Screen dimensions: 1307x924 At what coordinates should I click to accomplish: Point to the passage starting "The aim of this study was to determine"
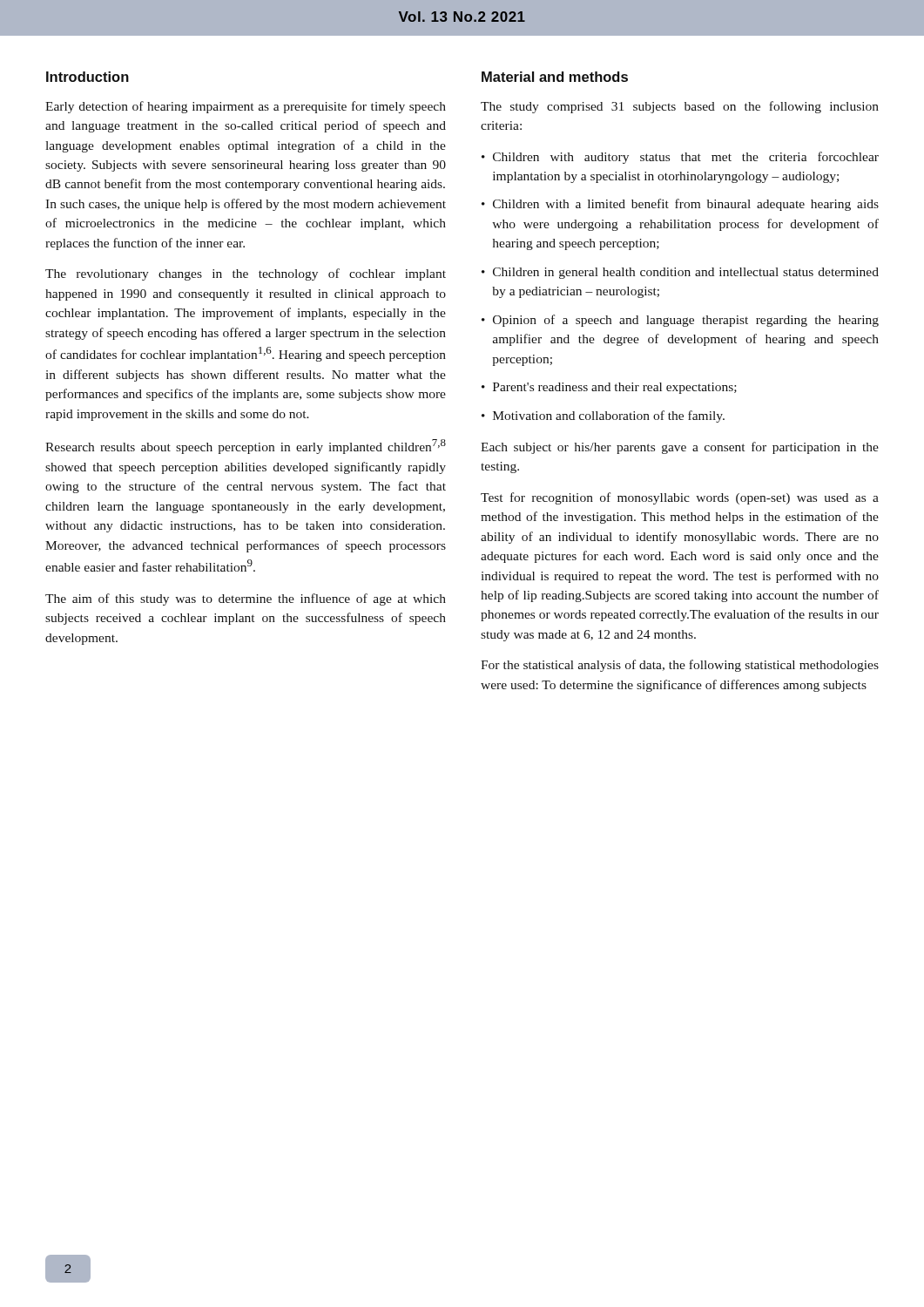pos(246,618)
